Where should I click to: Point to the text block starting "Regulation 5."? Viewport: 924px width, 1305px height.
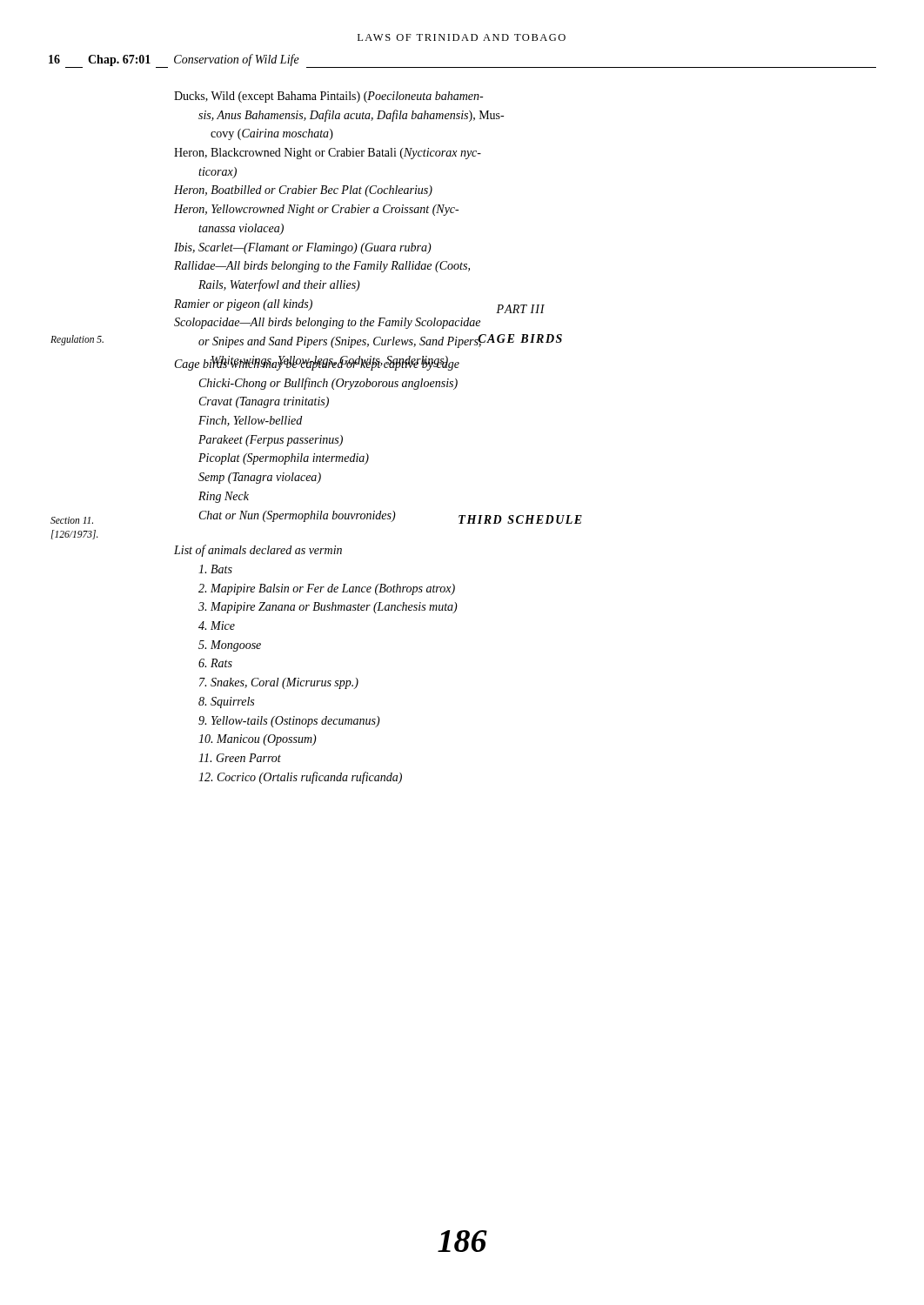(77, 339)
